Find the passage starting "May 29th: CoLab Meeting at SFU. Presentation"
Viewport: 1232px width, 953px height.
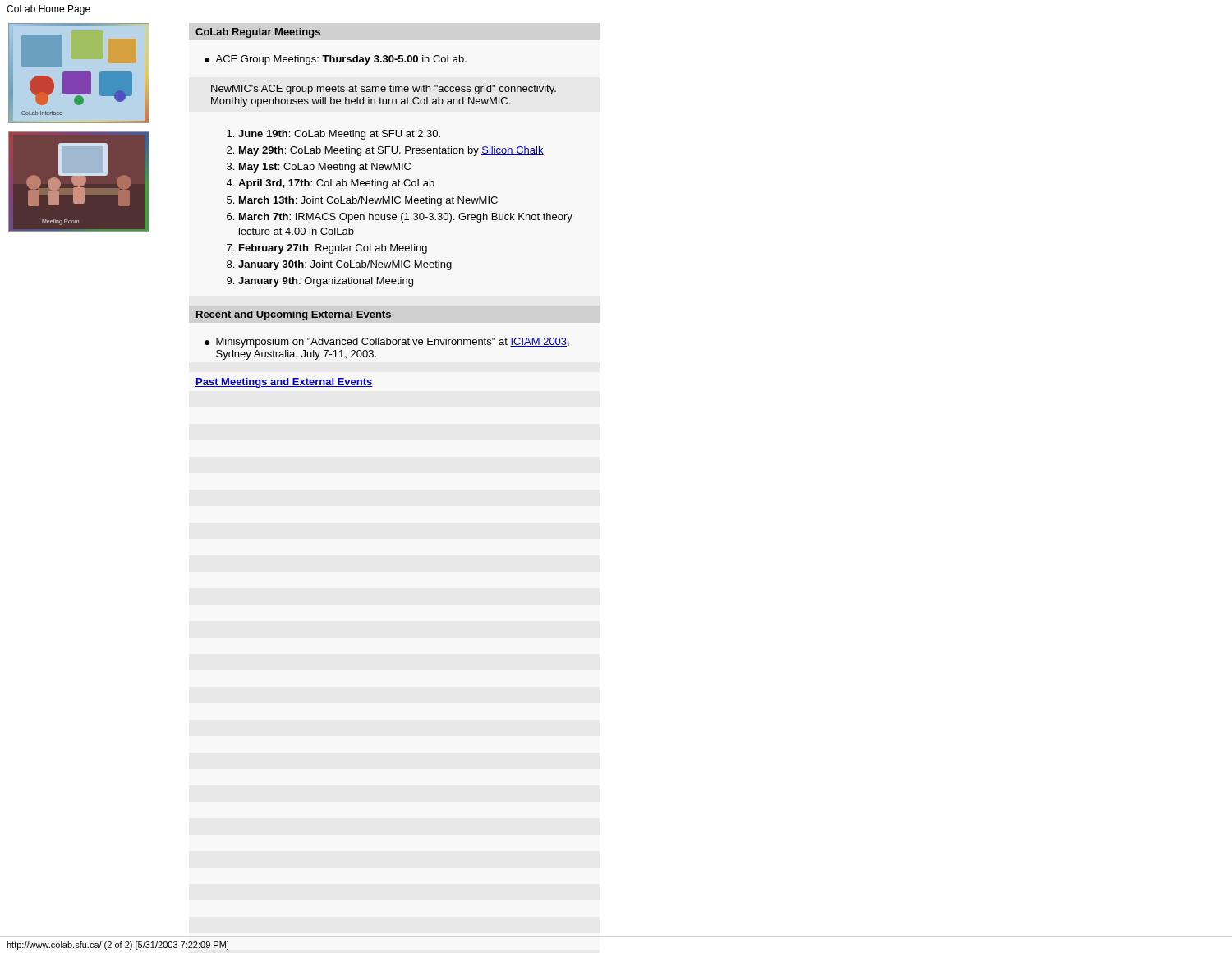391,150
